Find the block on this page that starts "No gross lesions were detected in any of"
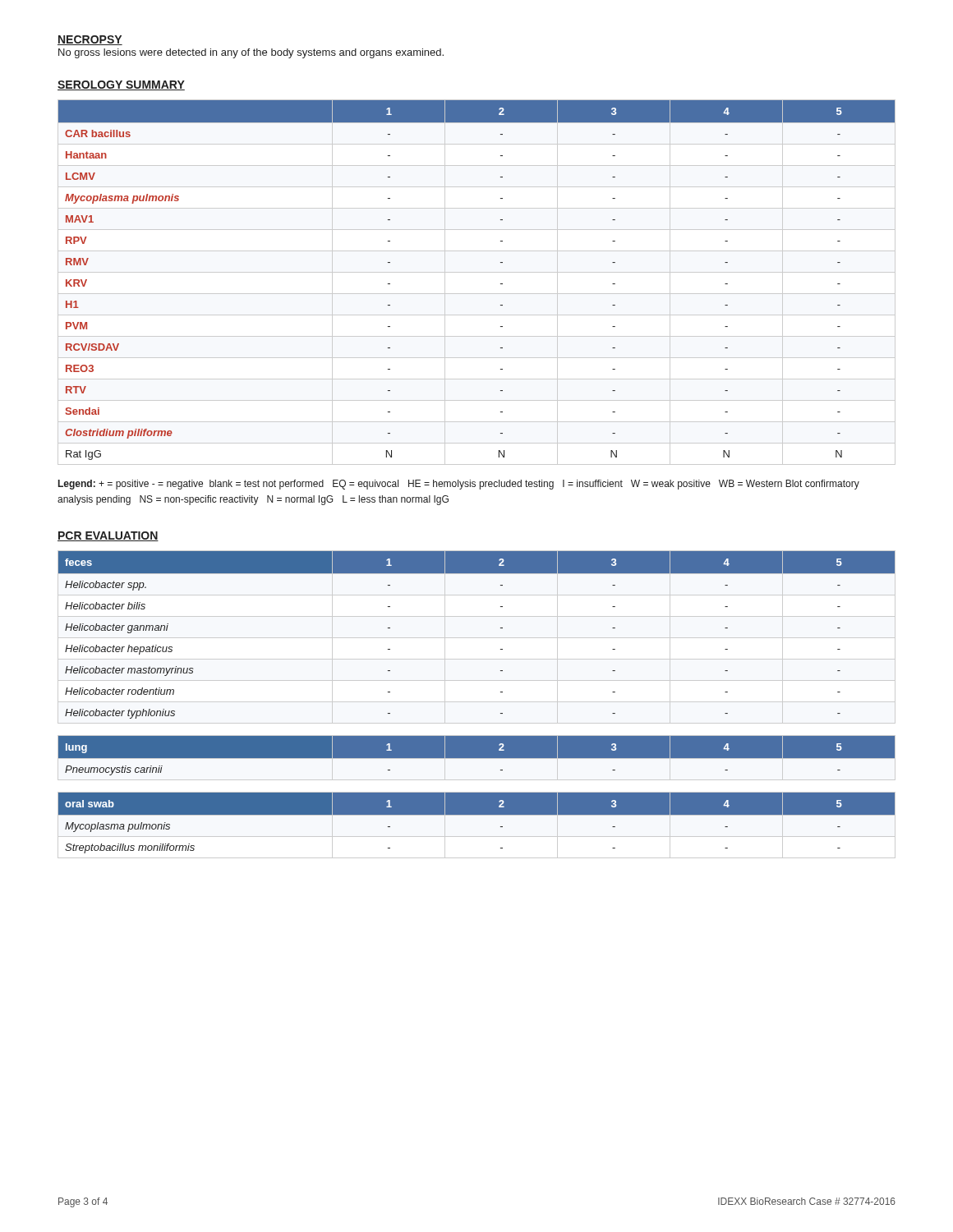This screenshot has width=953, height=1232. pyautogui.click(x=251, y=52)
